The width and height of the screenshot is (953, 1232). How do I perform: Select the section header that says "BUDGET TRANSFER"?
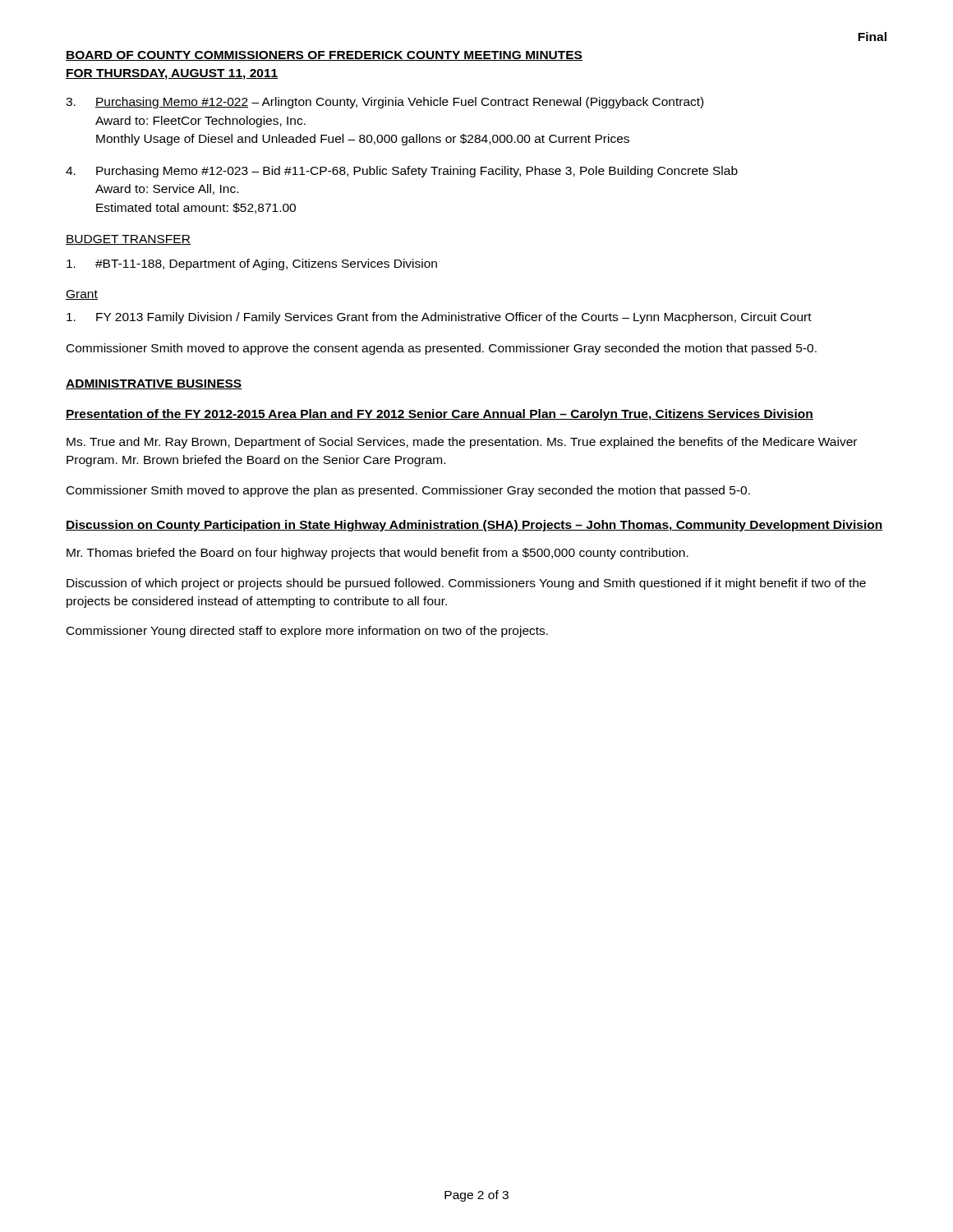[x=128, y=239]
